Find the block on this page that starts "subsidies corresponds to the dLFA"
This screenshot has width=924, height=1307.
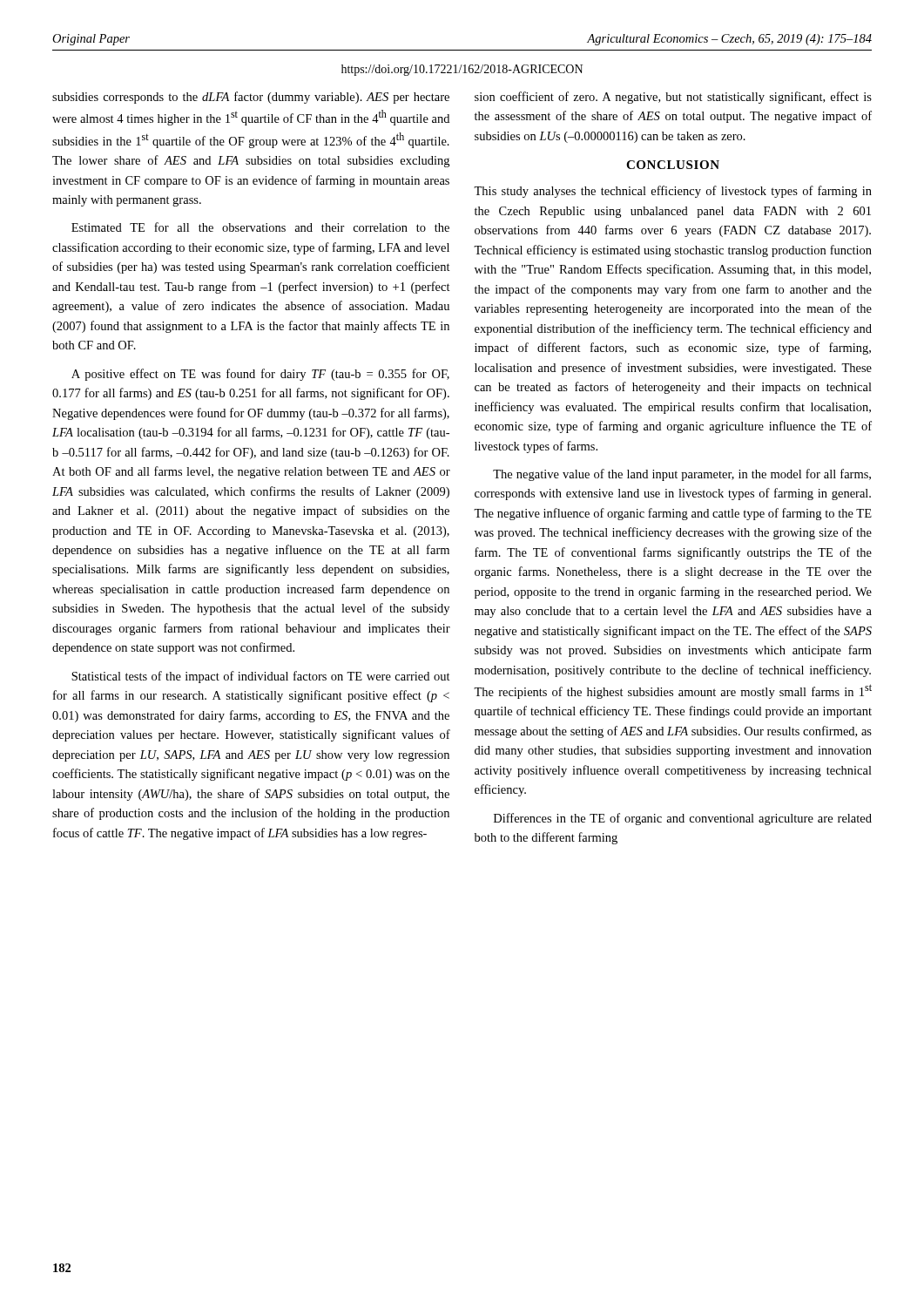[251, 465]
